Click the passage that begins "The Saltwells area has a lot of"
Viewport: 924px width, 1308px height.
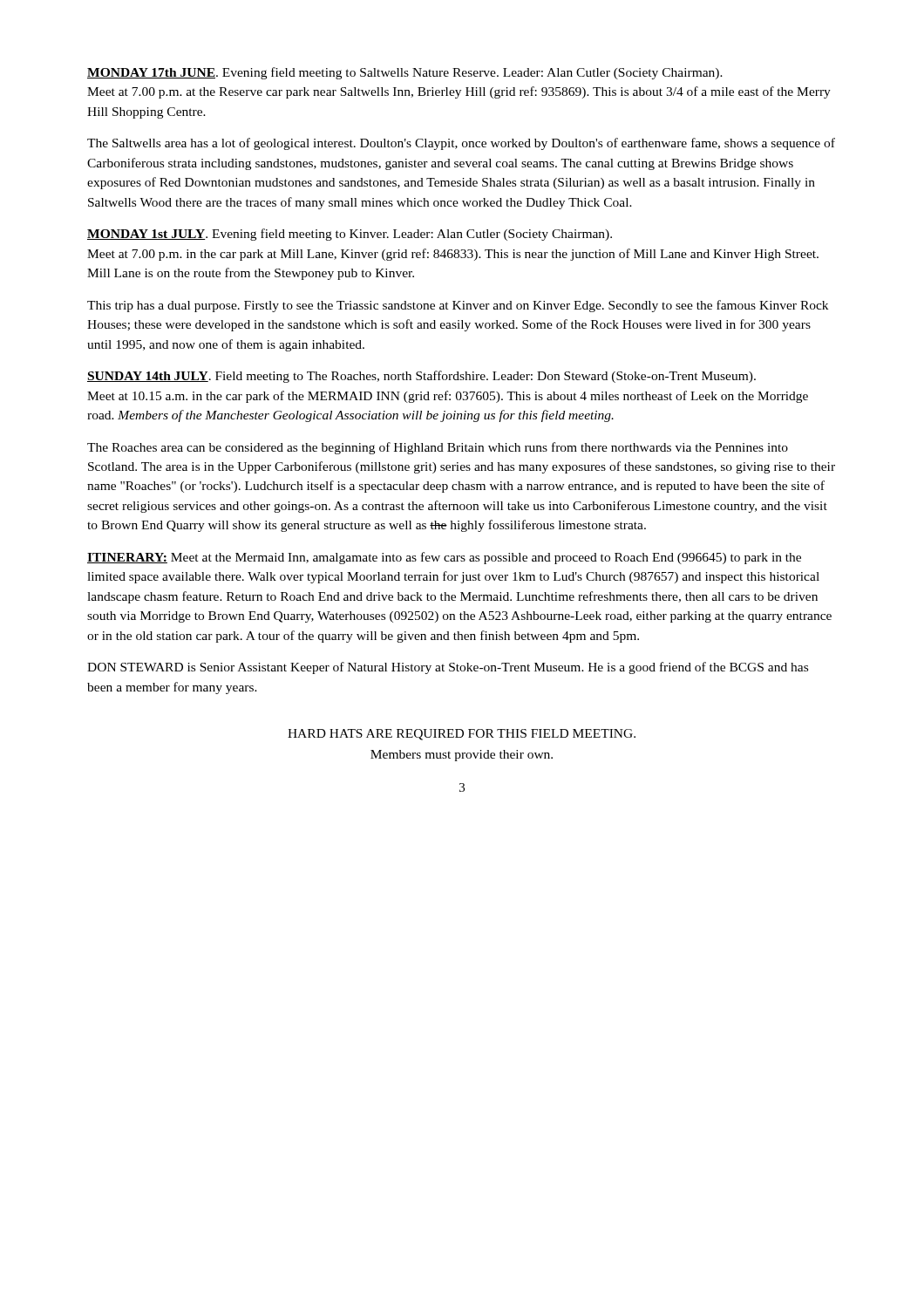(x=462, y=173)
